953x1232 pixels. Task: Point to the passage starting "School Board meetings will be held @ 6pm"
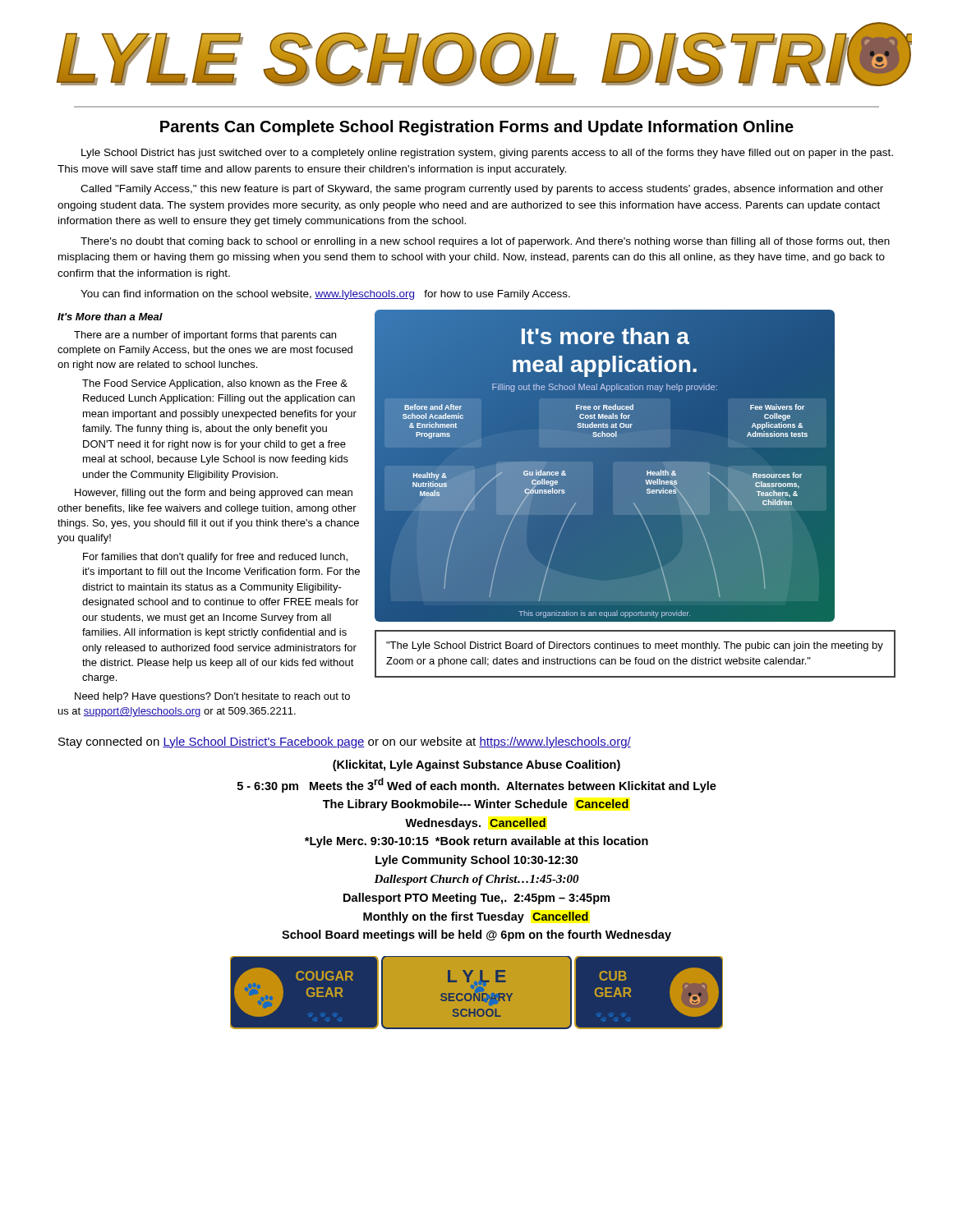tap(476, 935)
